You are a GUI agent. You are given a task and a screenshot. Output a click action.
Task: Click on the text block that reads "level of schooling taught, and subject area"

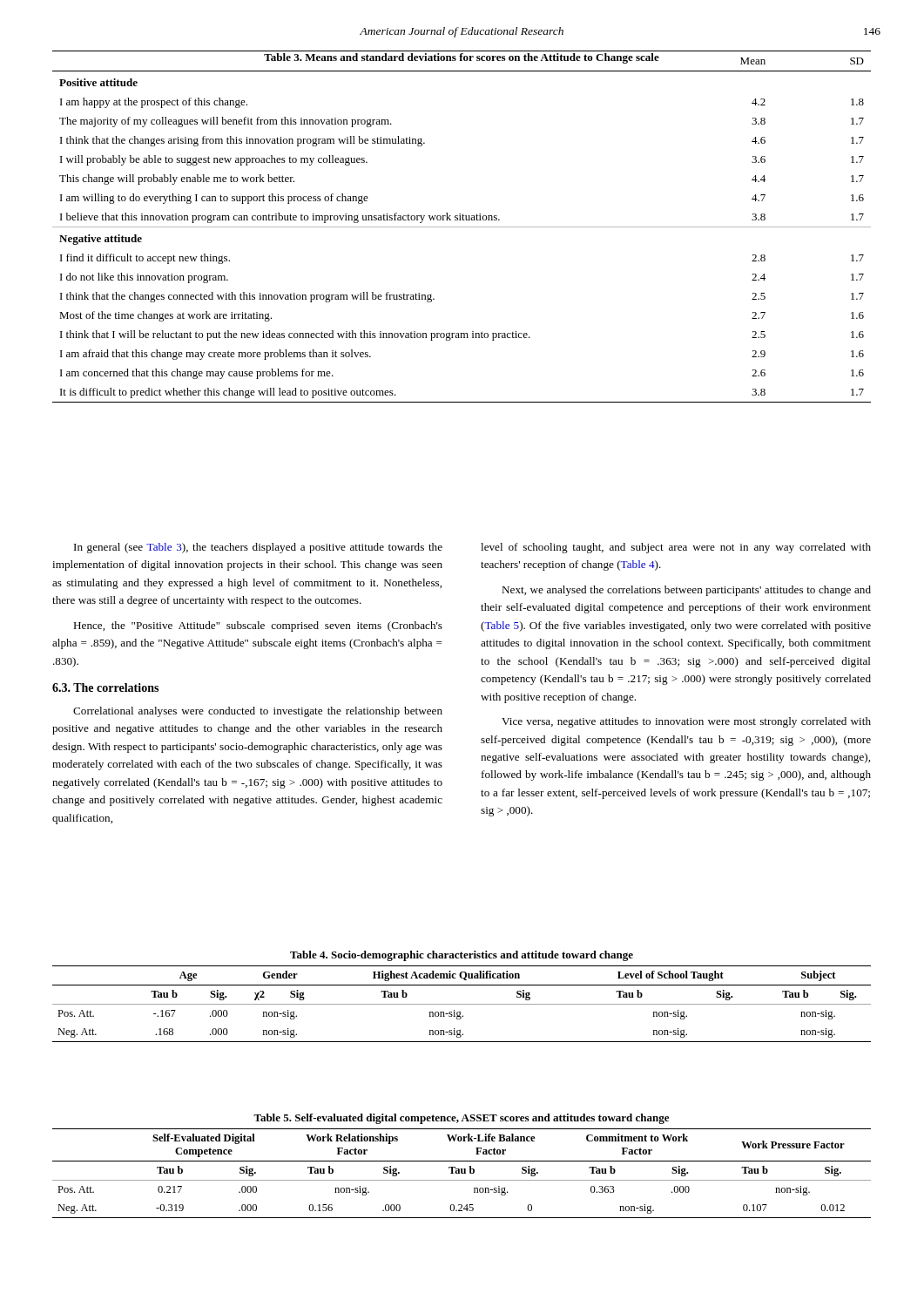pos(676,679)
